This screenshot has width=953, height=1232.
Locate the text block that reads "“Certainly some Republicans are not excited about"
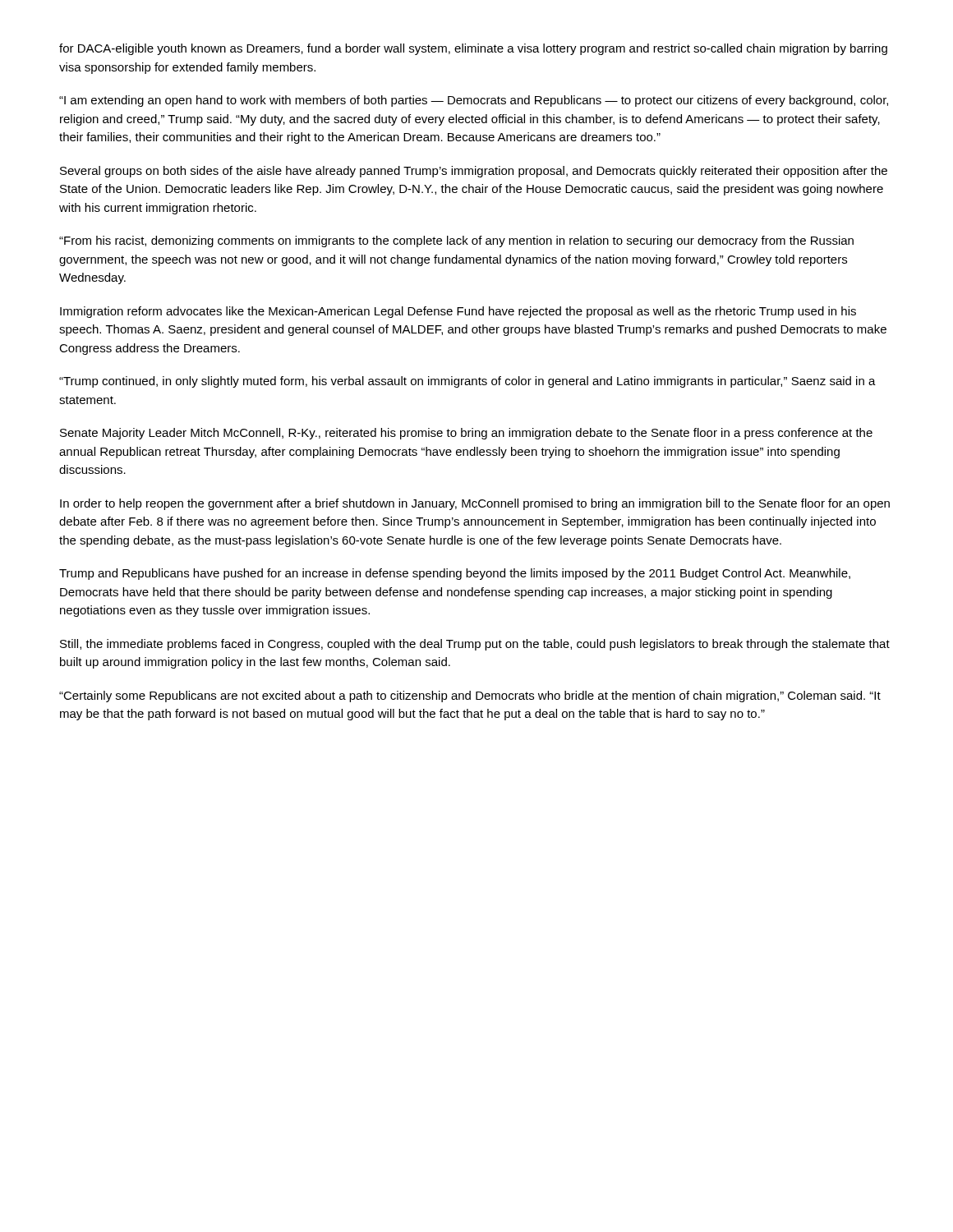[470, 704]
